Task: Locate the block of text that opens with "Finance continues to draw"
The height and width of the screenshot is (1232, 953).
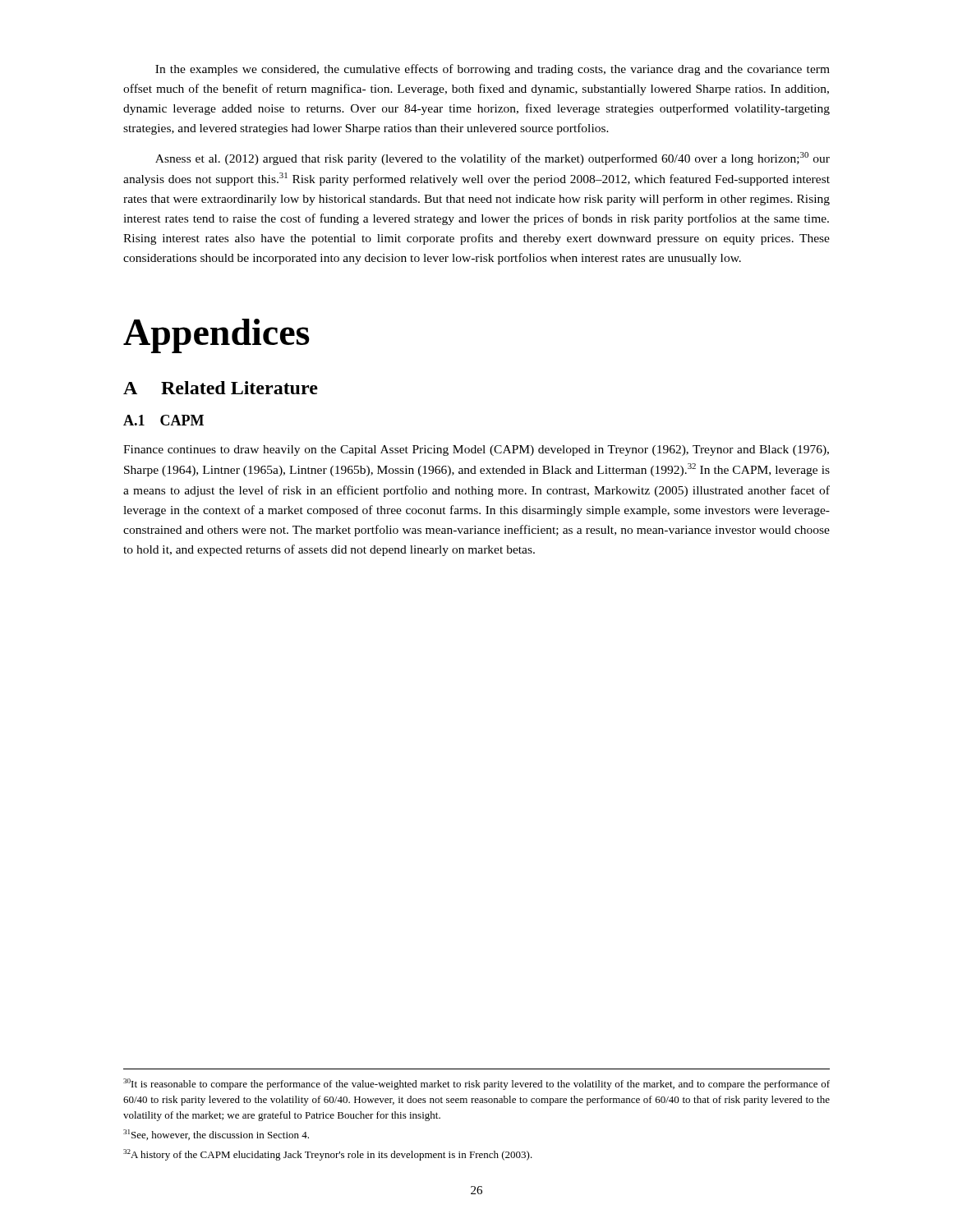Action: (x=476, y=499)
